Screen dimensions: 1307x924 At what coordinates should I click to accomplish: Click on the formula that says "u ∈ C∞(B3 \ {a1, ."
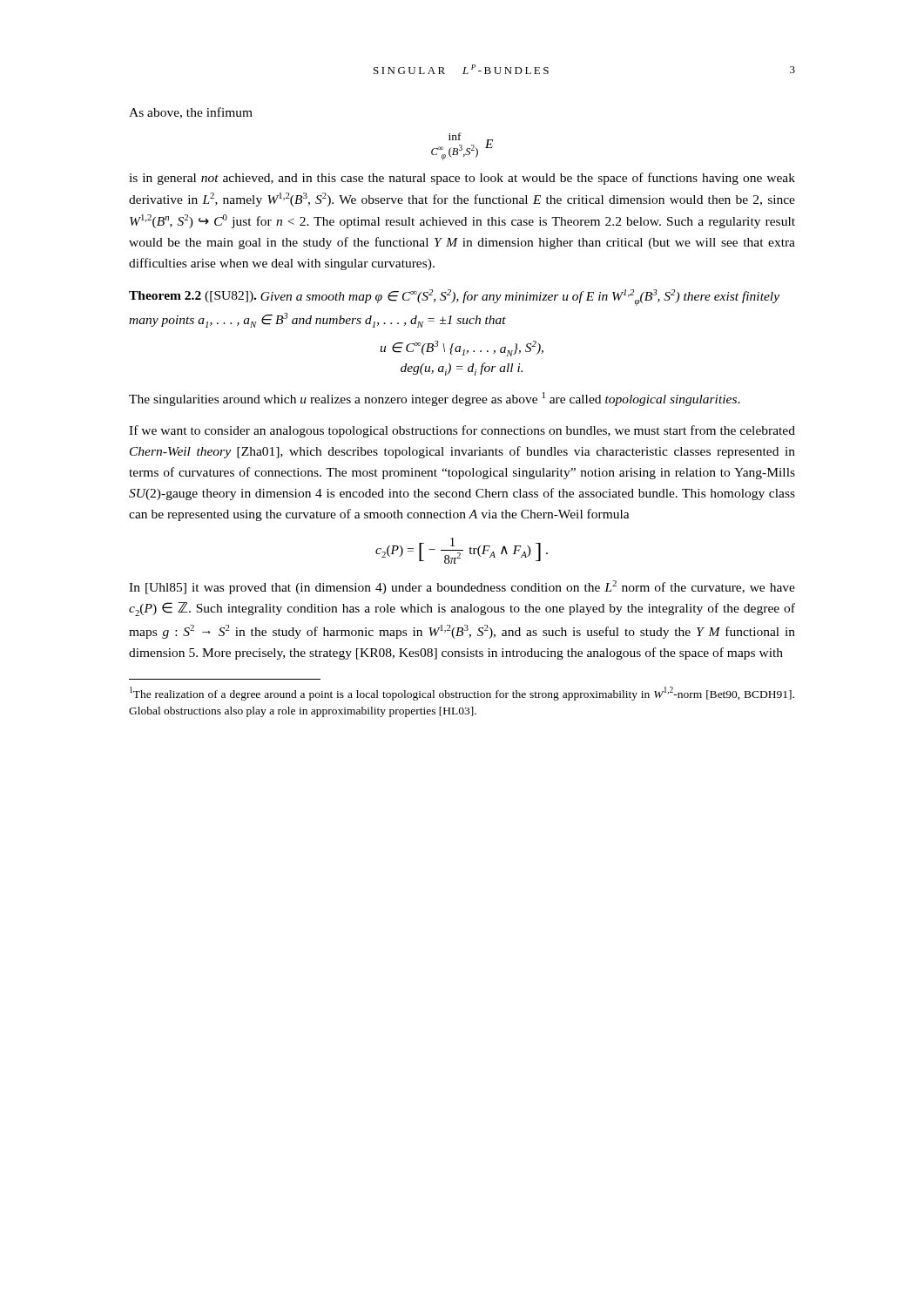pos(462,358)
